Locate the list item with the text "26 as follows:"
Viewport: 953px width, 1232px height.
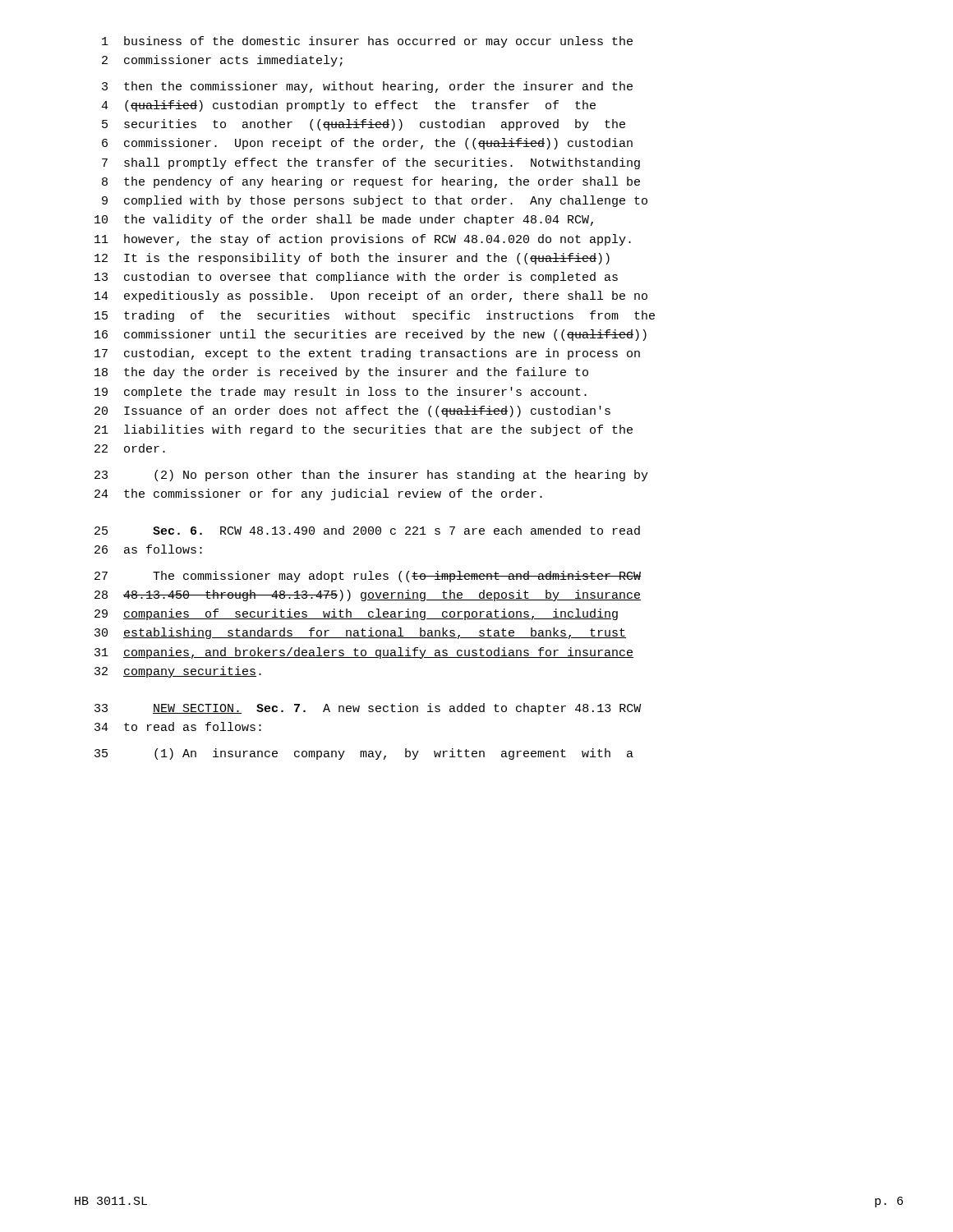(x=139, y=551)
